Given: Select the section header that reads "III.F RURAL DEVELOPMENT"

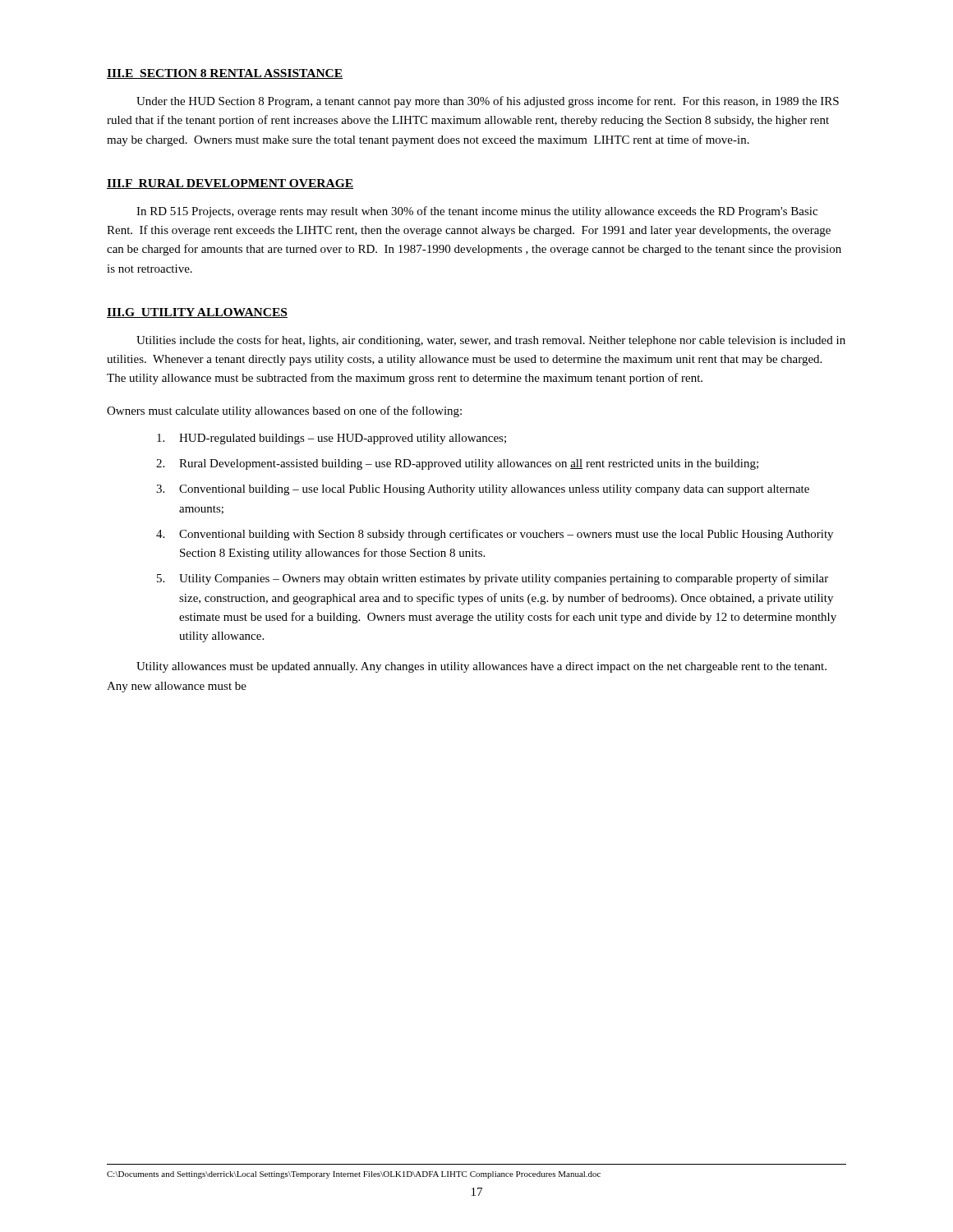Looking at the screenshot, I should pyautogui.click(x=230, y=183).
